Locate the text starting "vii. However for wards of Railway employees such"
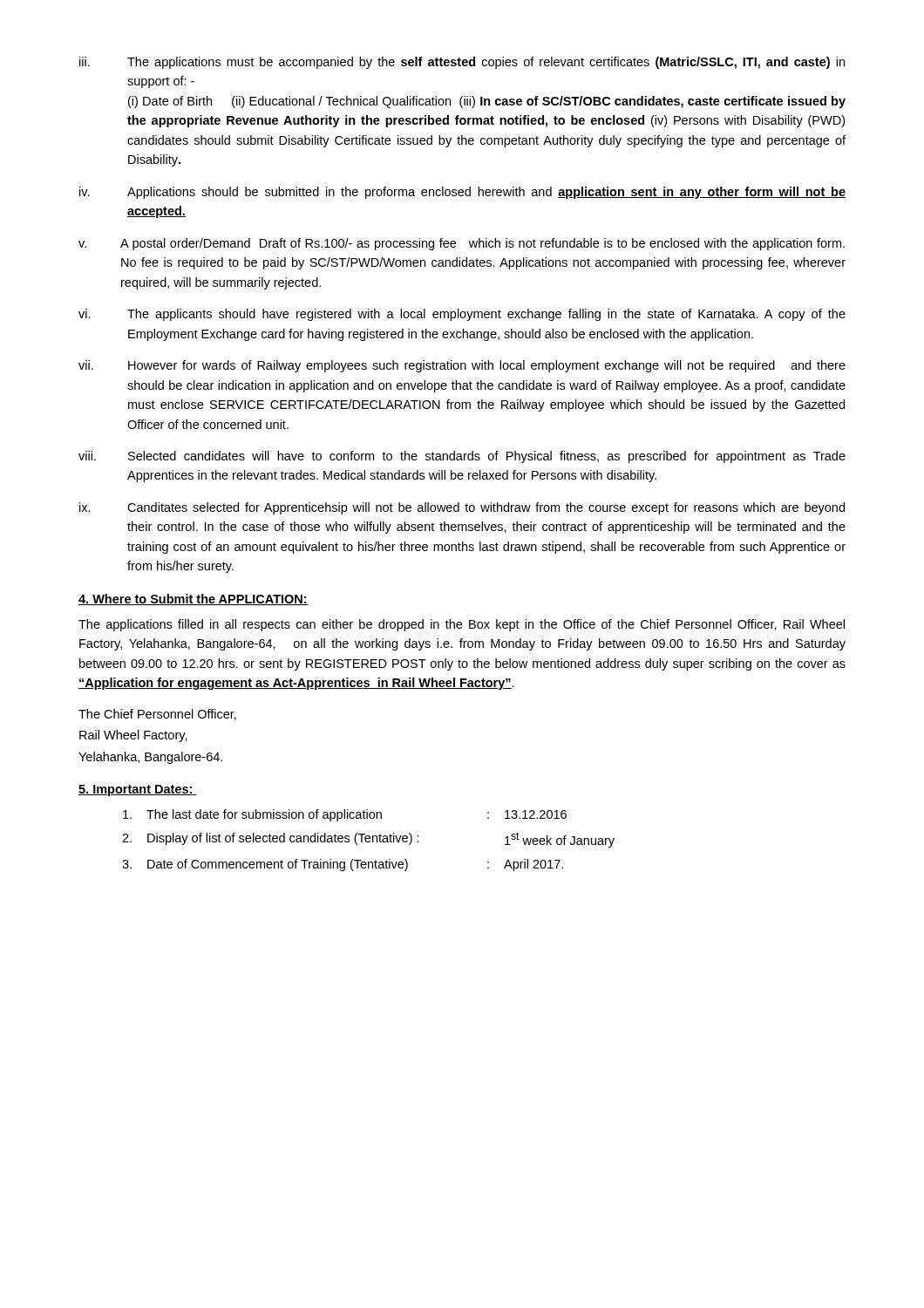The height and width of the screenshot is (1308, 924). [462, 395]
